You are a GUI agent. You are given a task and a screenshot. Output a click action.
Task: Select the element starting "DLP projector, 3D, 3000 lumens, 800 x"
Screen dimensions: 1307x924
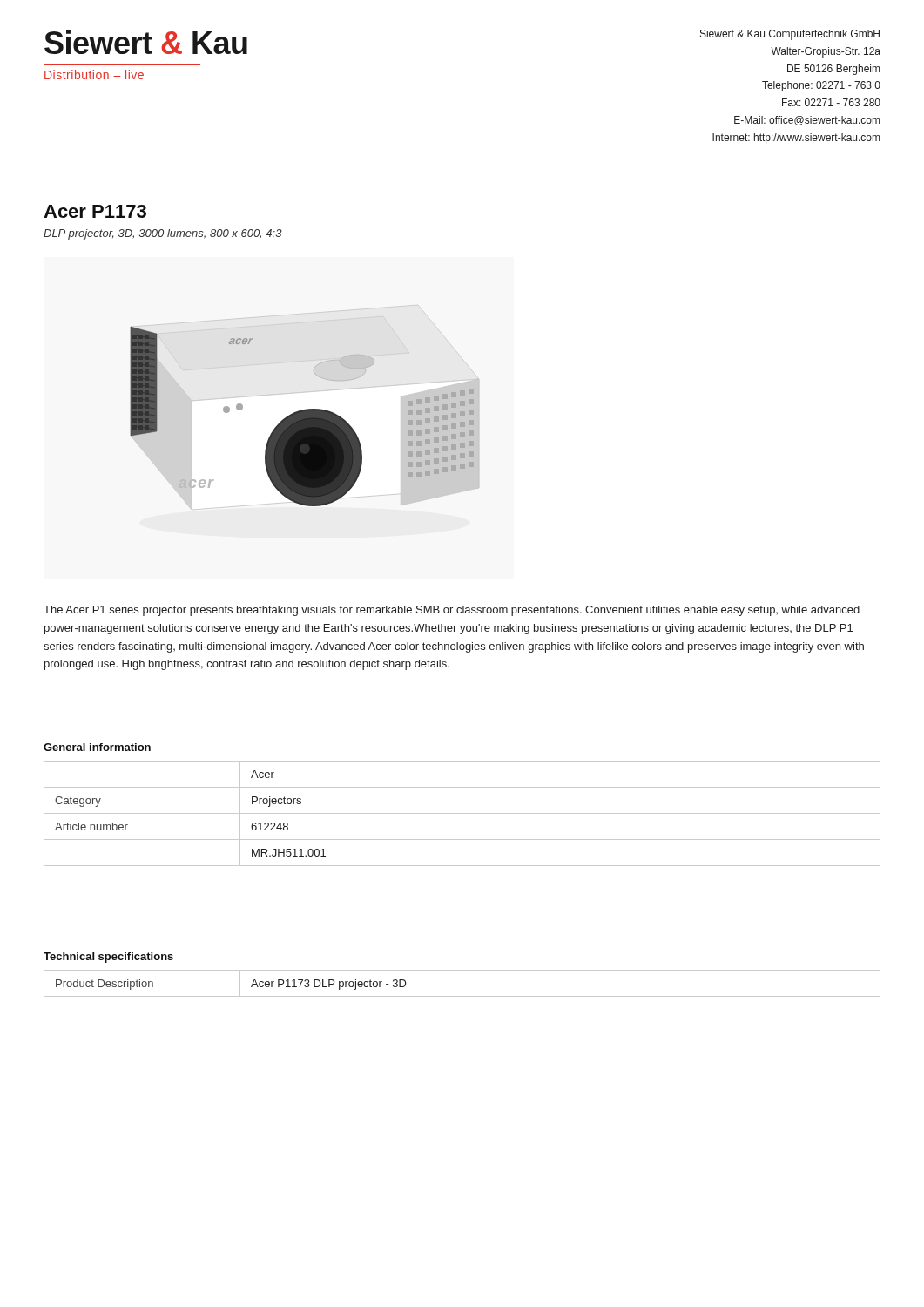(x=163, y=233)
